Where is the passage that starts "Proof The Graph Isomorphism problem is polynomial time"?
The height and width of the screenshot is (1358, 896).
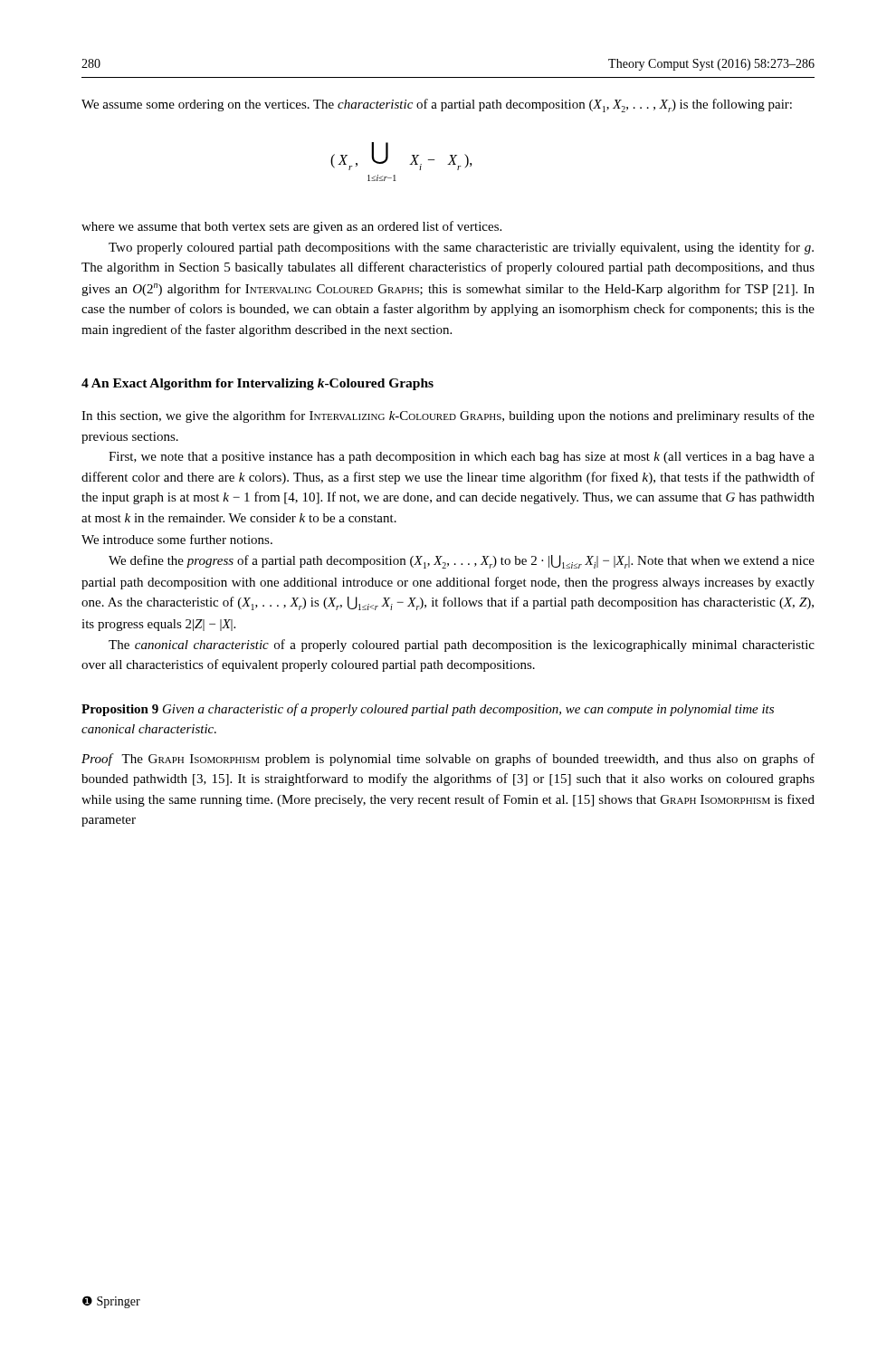click(448, 789)
